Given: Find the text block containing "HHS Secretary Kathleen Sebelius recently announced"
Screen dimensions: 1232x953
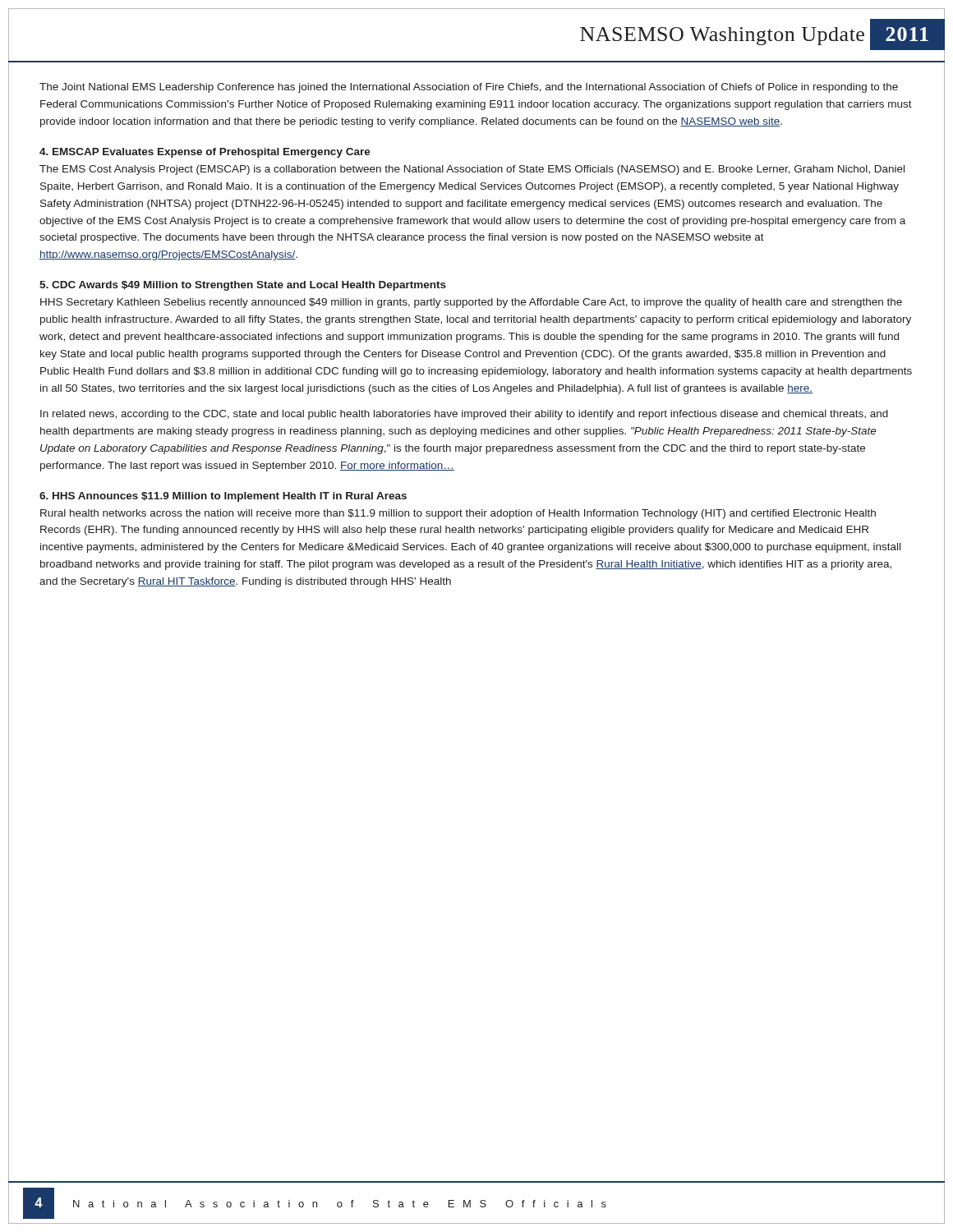Looking at the screenshot, I should 476,345.
